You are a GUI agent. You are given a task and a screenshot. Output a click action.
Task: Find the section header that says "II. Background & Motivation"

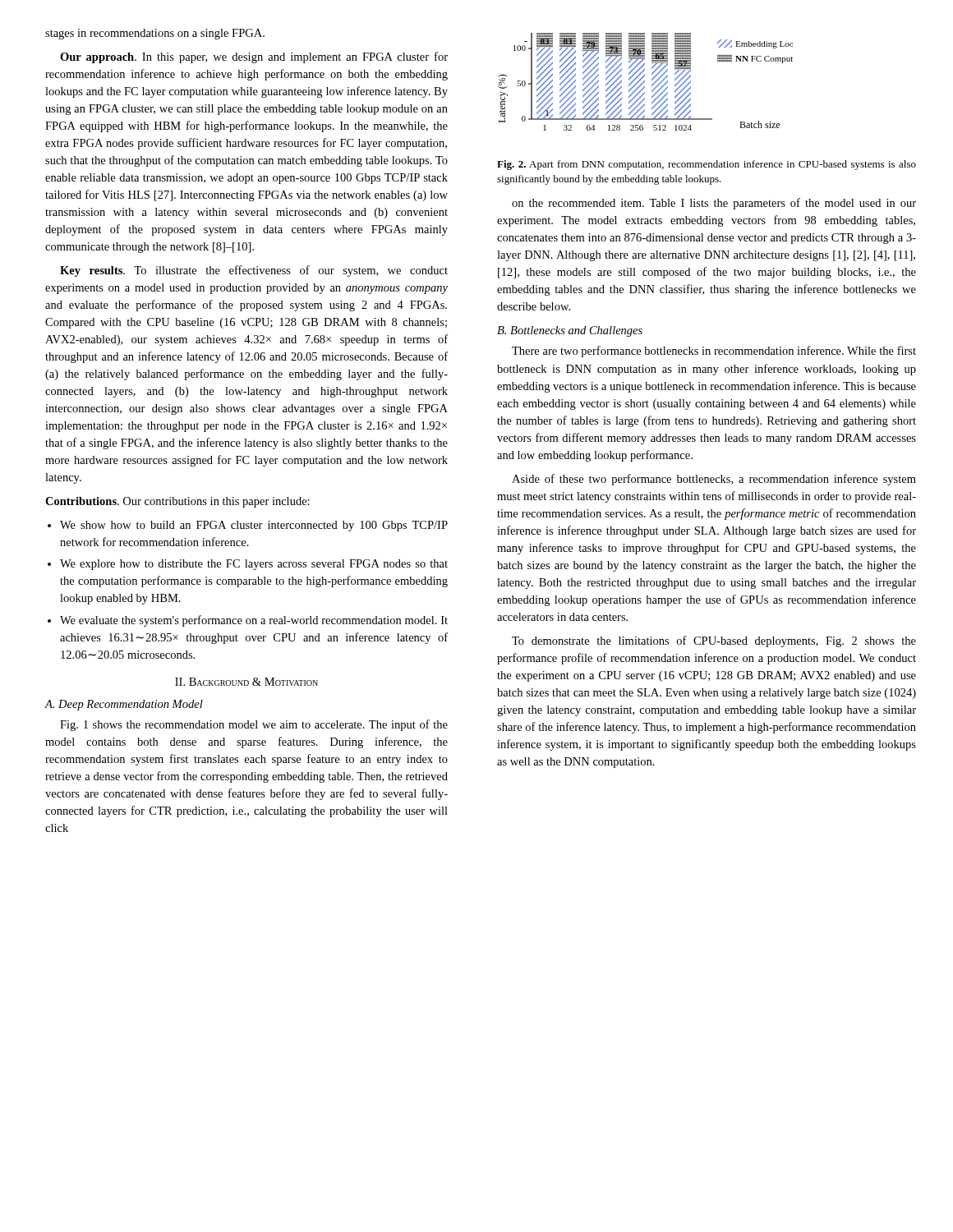[246, 682]
